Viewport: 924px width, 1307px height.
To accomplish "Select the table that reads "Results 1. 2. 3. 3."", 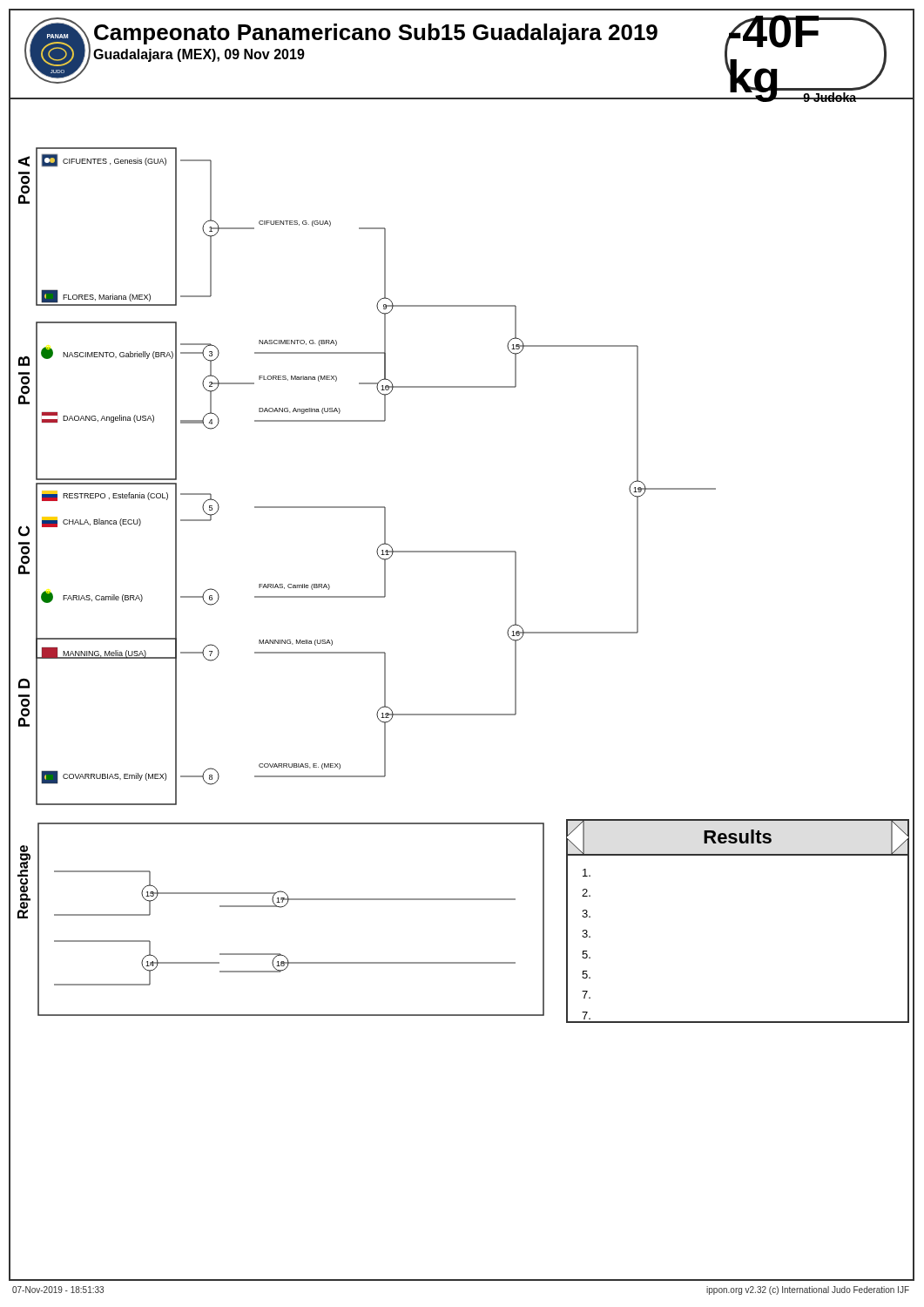I will [x=738, y=921].
